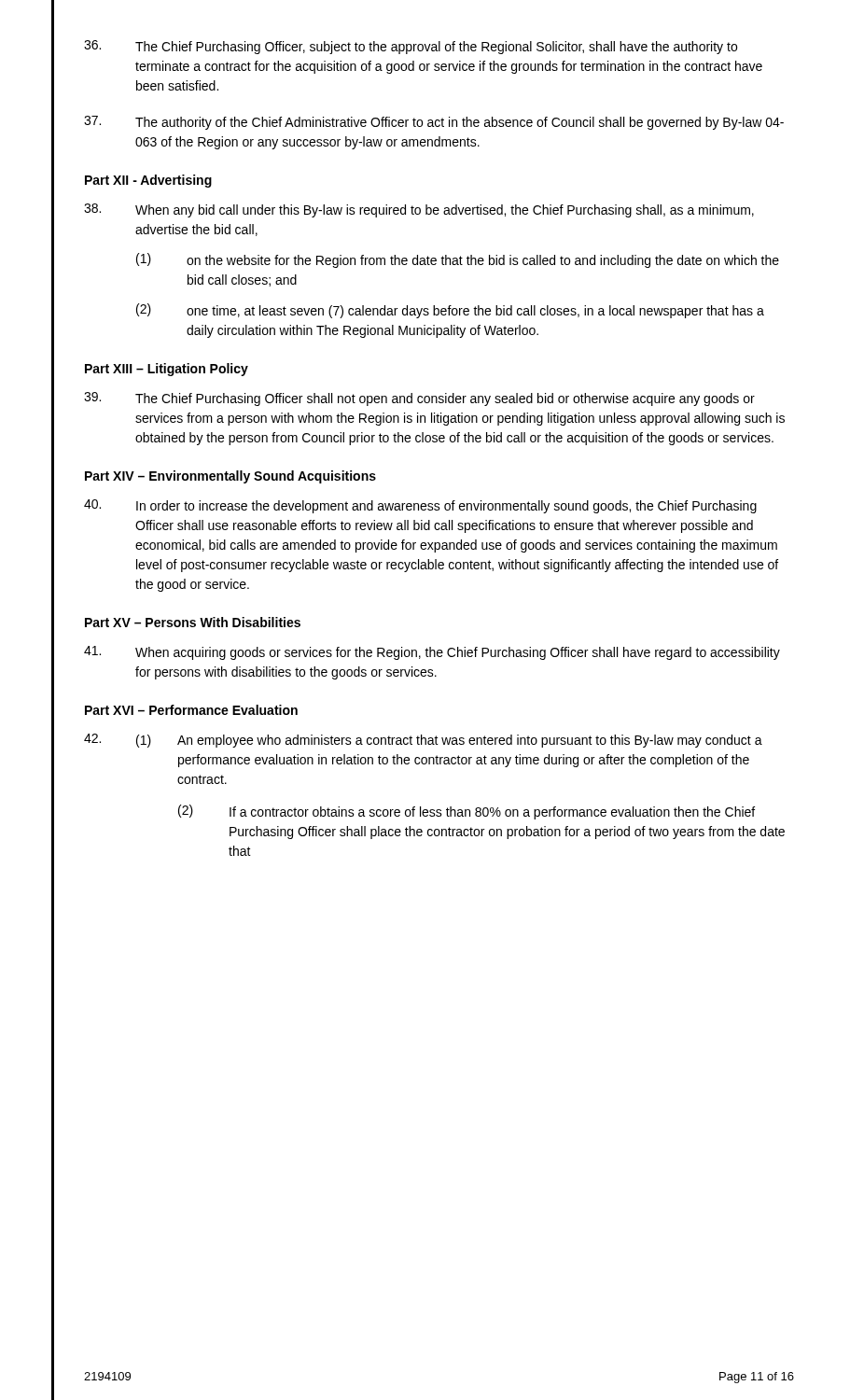Image resolution: width=850 pixels, height=1400 pixels.
Task: Find the list item containing "38. When any bid call under this"
Action: [439, 271]
